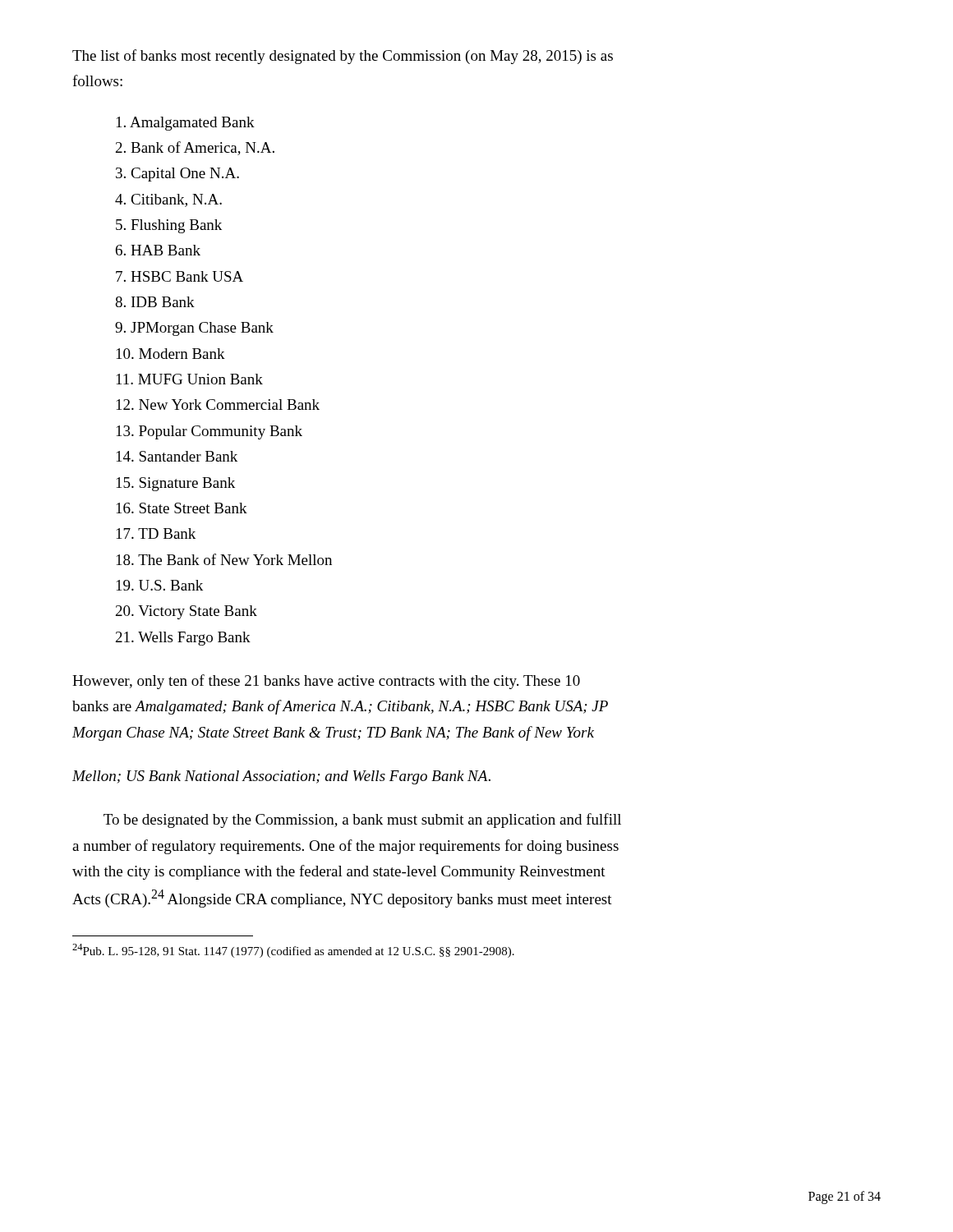953x1232 pixels.
Task: Click where it says "9. JPMorgan Chase Bank"
Action: 194,328
